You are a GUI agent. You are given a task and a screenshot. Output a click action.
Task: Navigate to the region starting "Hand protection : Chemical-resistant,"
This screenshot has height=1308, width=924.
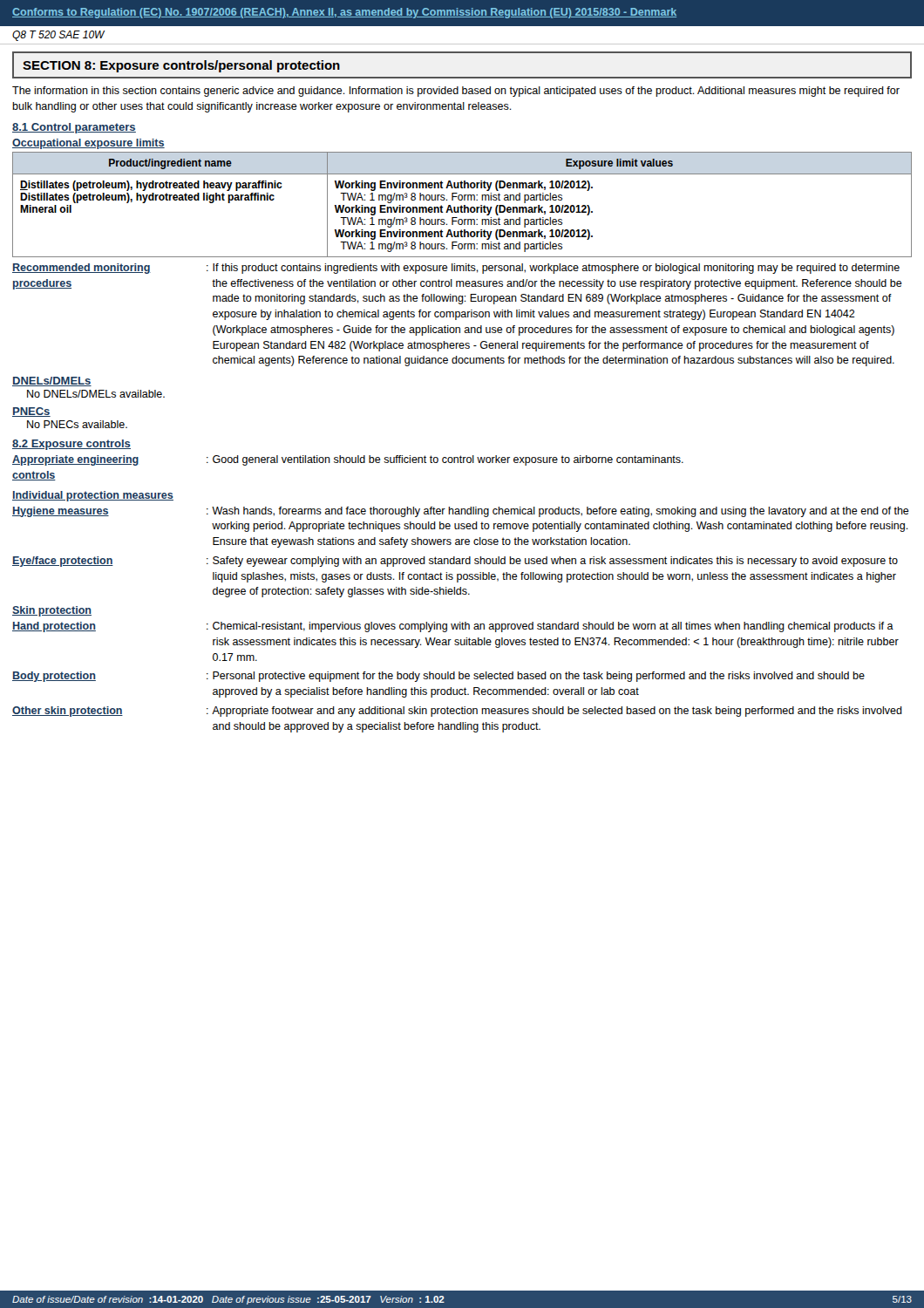(462, 642)
